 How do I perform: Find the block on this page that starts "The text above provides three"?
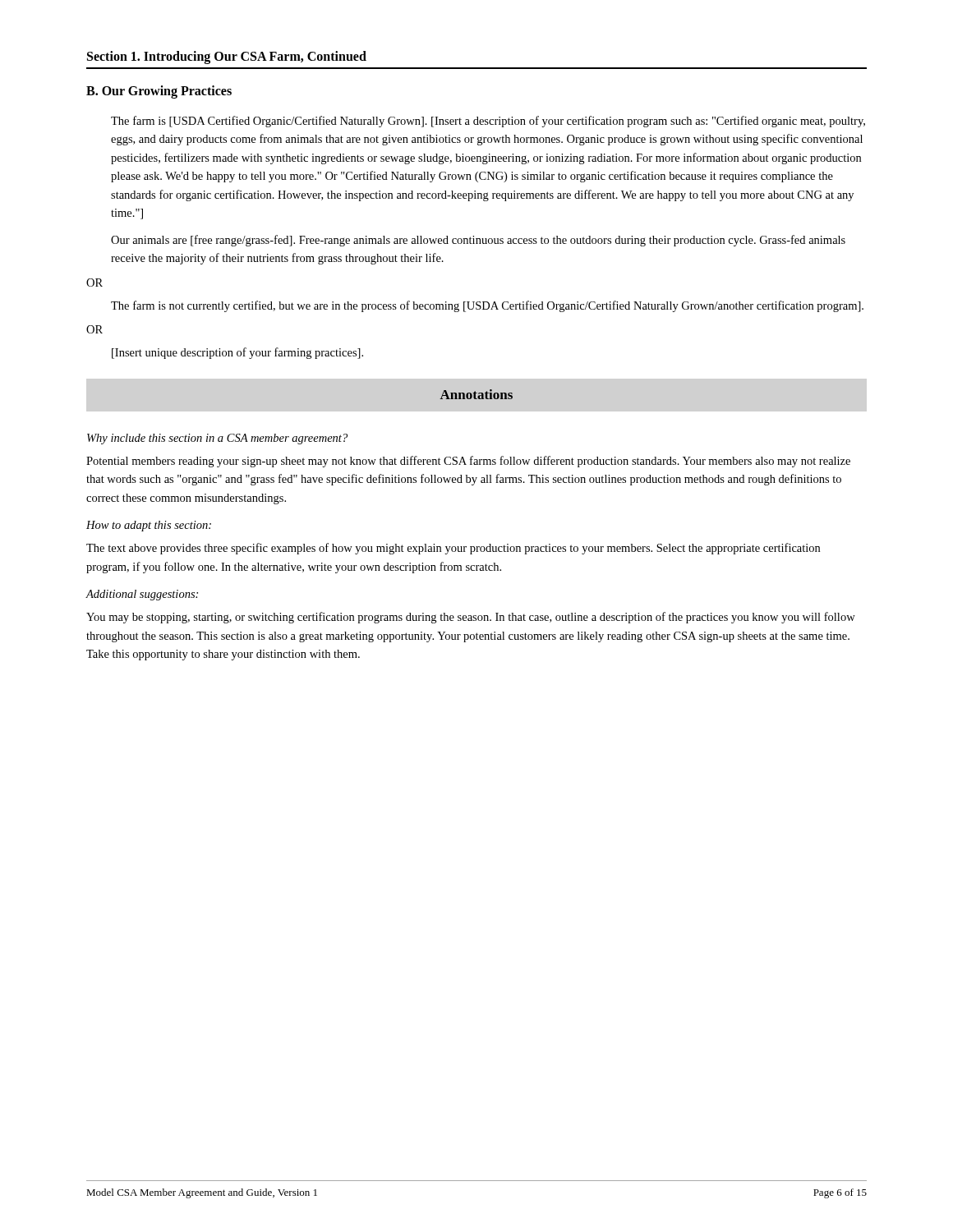point(453,557)
